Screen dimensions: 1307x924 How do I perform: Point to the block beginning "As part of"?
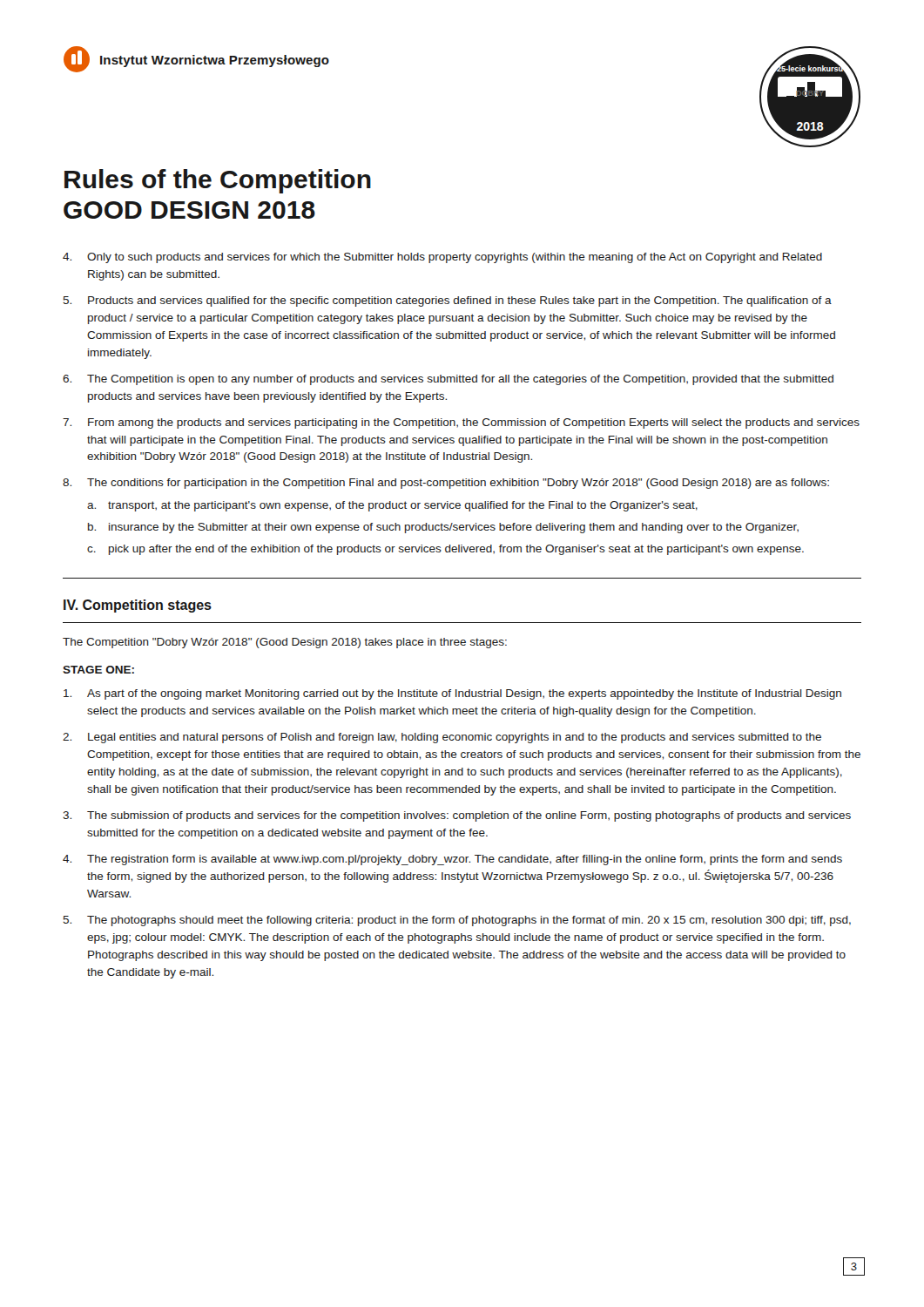tap(462, 703)
